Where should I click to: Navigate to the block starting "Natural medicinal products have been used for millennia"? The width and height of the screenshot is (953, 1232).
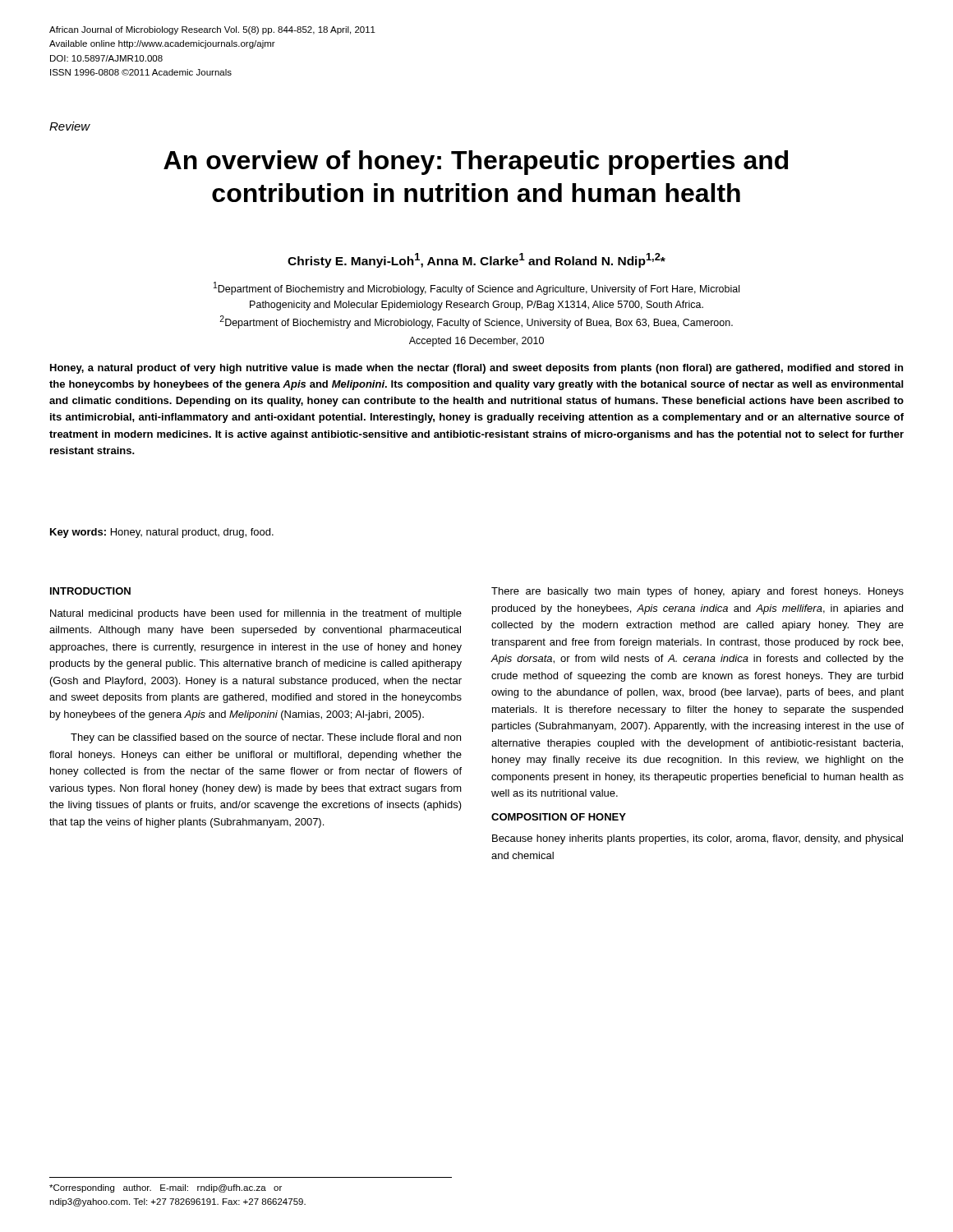[x=255, y=718]
